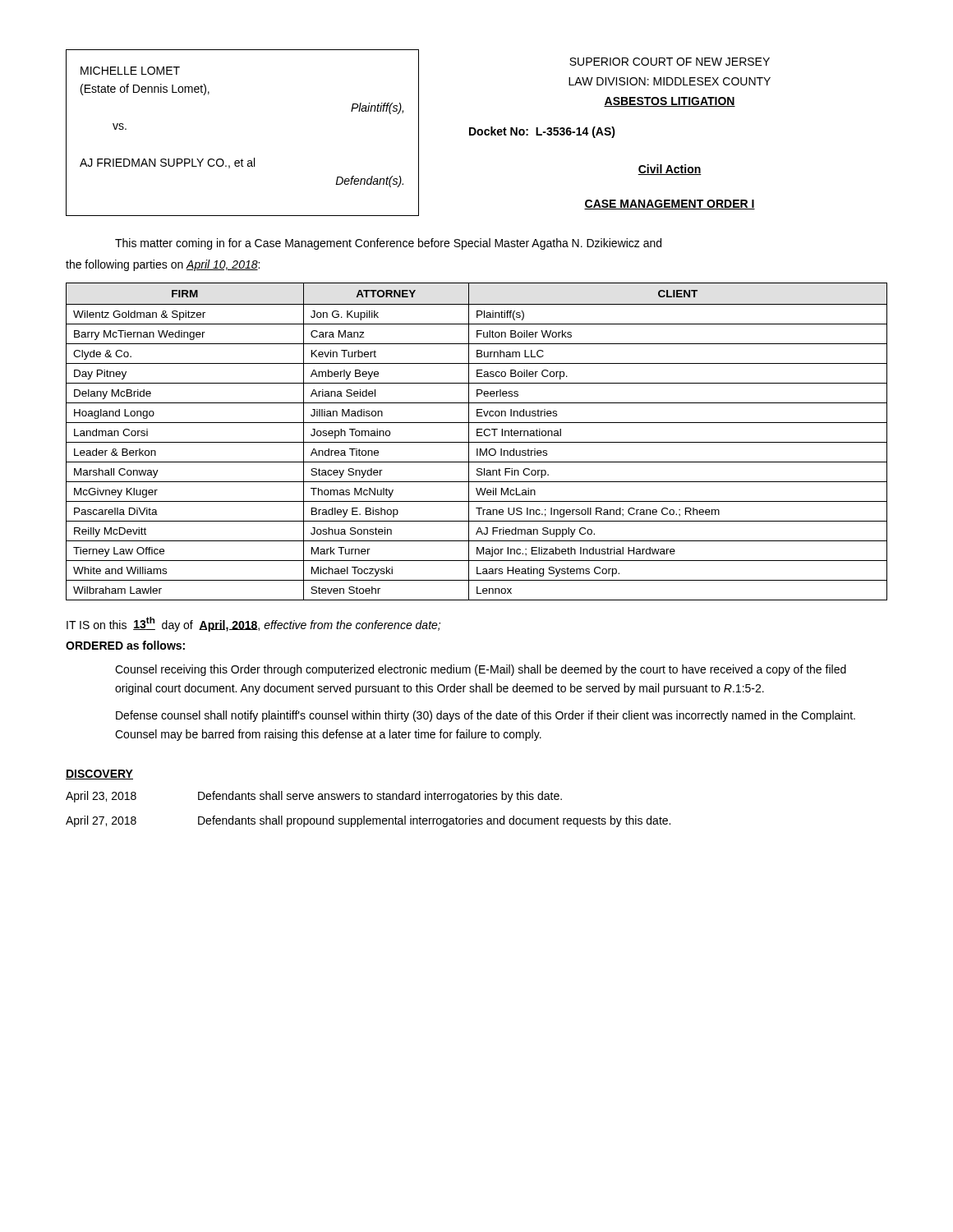Find the text block that says "Counsel receiving this"
The width and height of the screenshot is (953, 1232).
pyautogui.click(x=481, y=679)
